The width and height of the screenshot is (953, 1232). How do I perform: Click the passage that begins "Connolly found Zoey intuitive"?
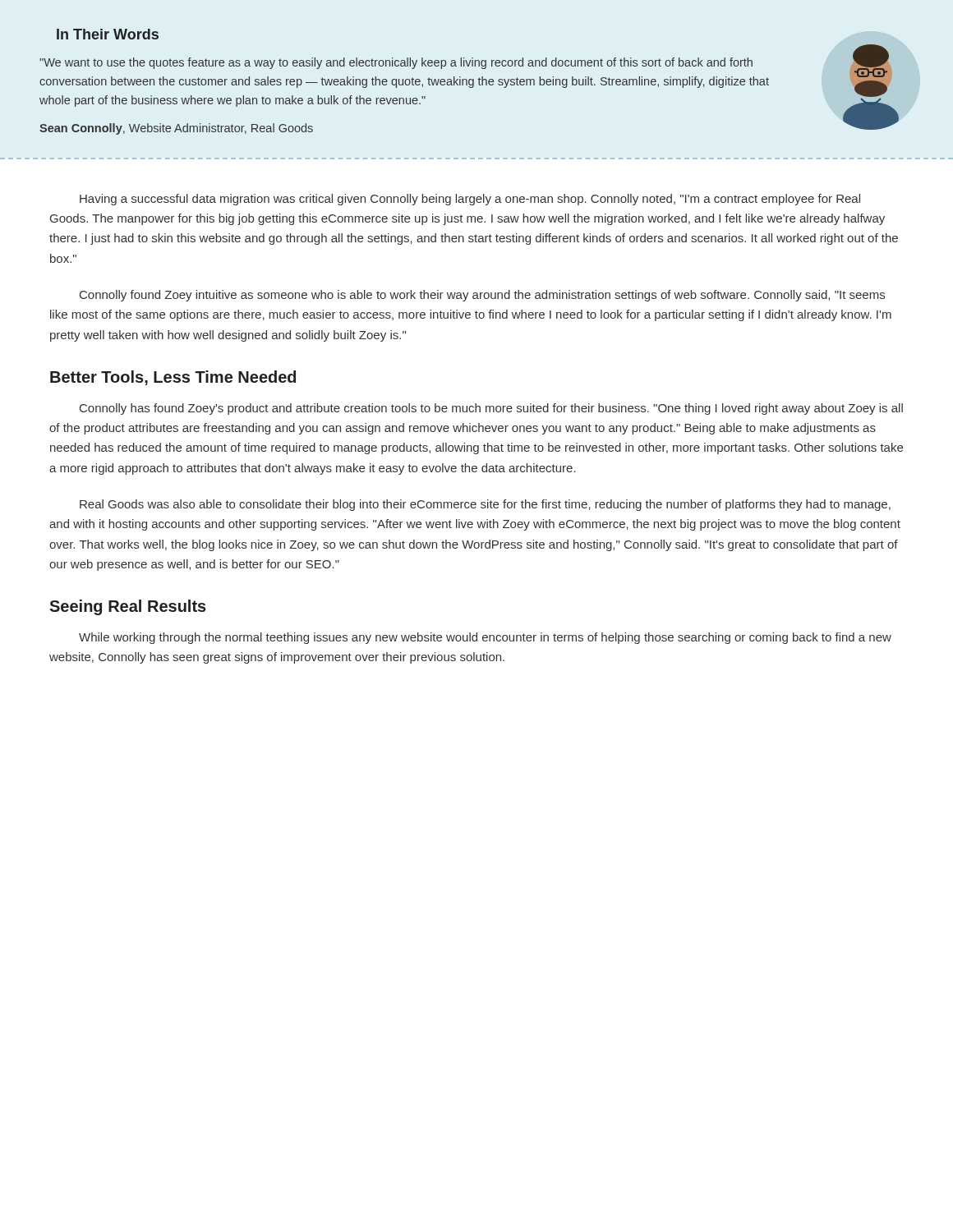[476, 315]
